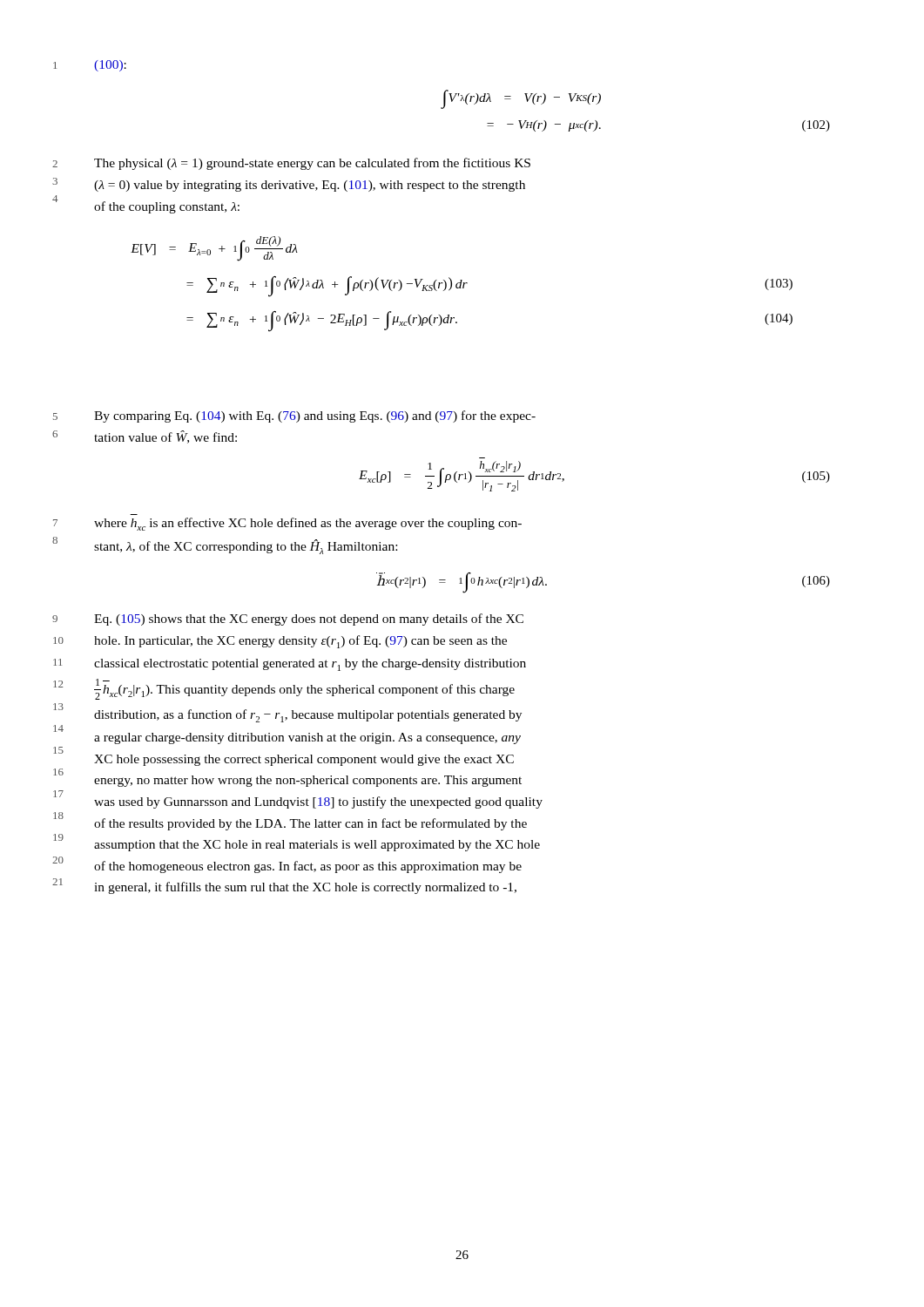Select the text block that says "Eq. (105) shows that the XC energy"
Viewport: 924px width, 1307px height.
click(x=318, y=753)
